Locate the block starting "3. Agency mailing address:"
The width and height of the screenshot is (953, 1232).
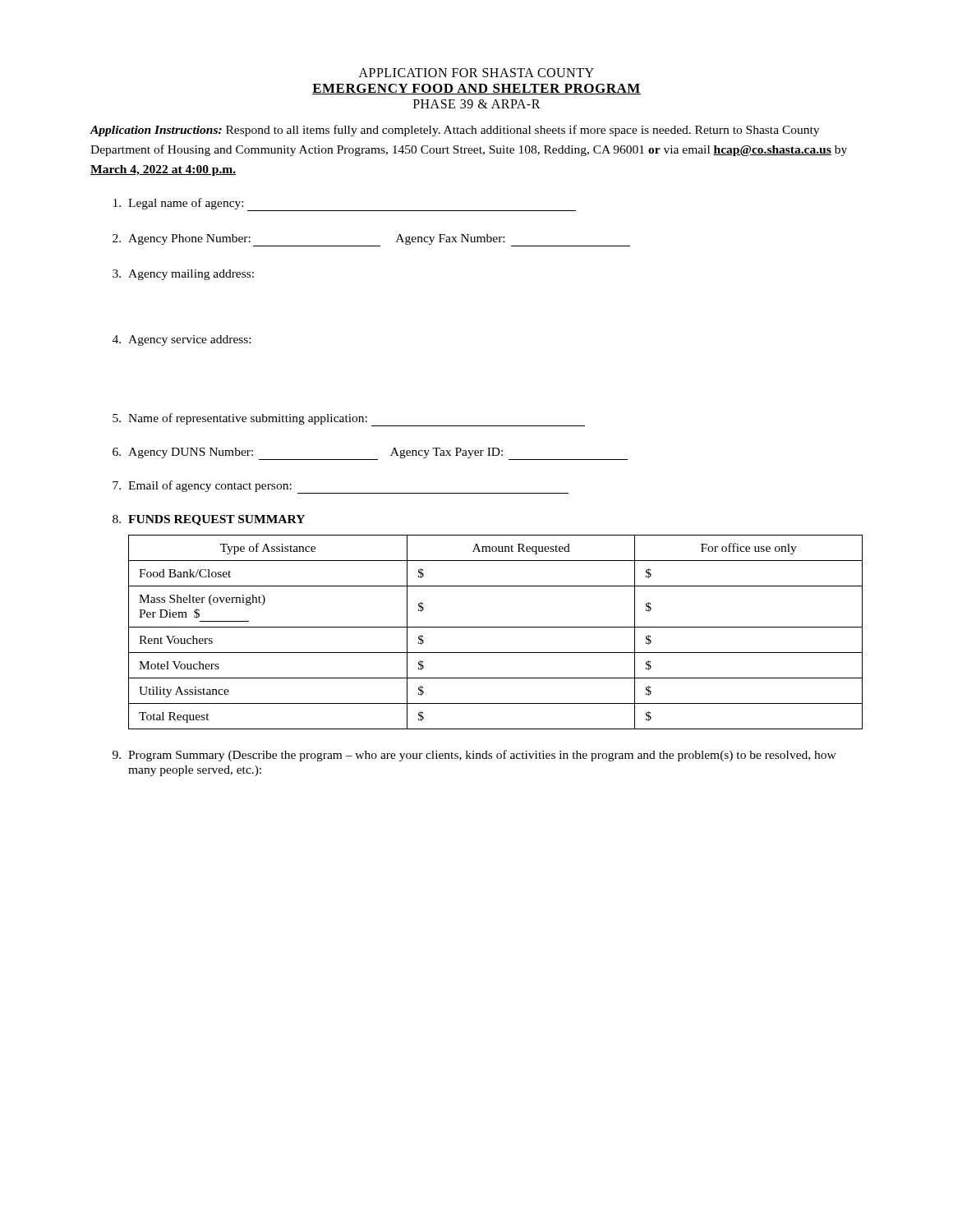coord(173,274)
